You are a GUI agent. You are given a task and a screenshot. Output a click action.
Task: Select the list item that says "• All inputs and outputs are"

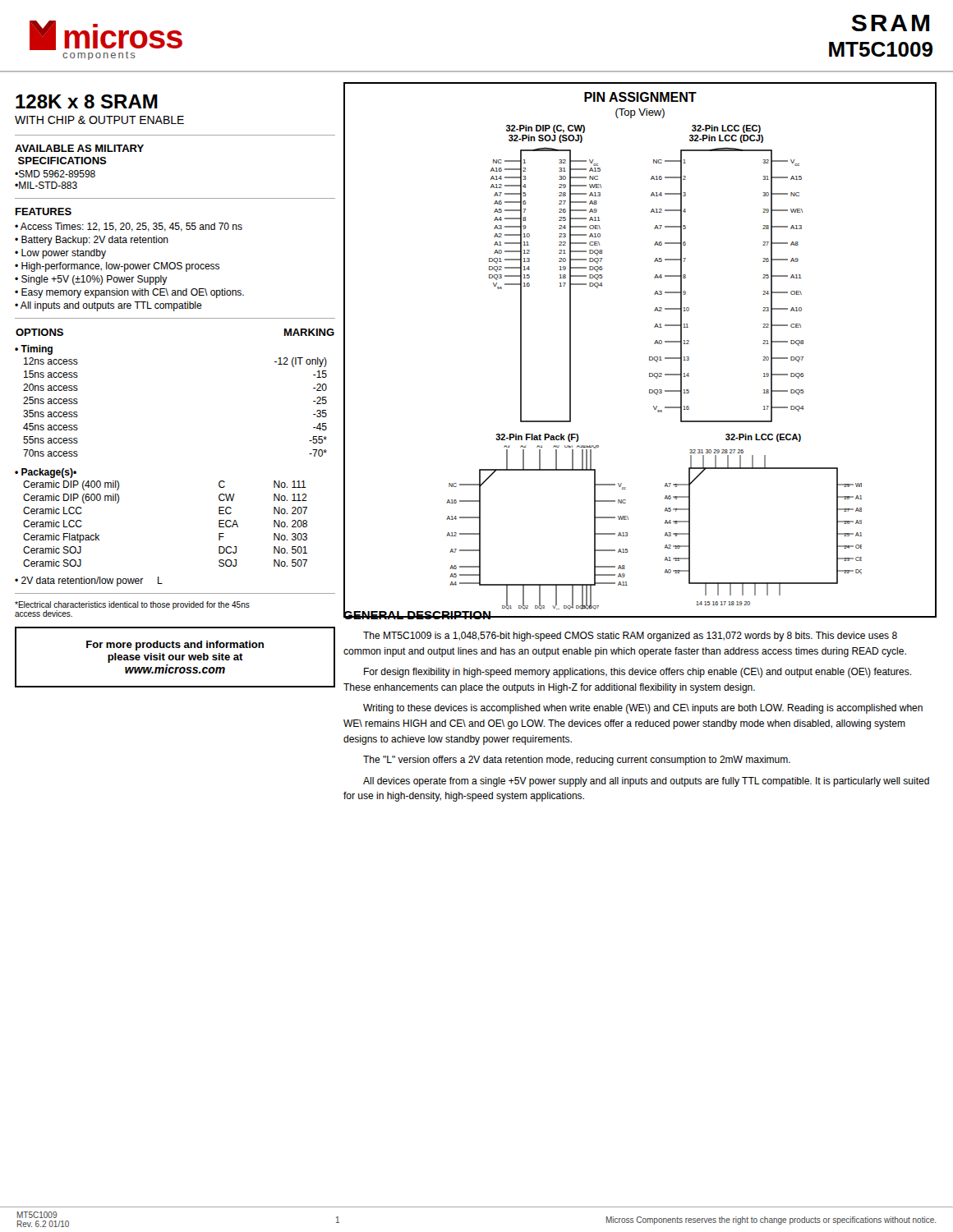point(108,306)
